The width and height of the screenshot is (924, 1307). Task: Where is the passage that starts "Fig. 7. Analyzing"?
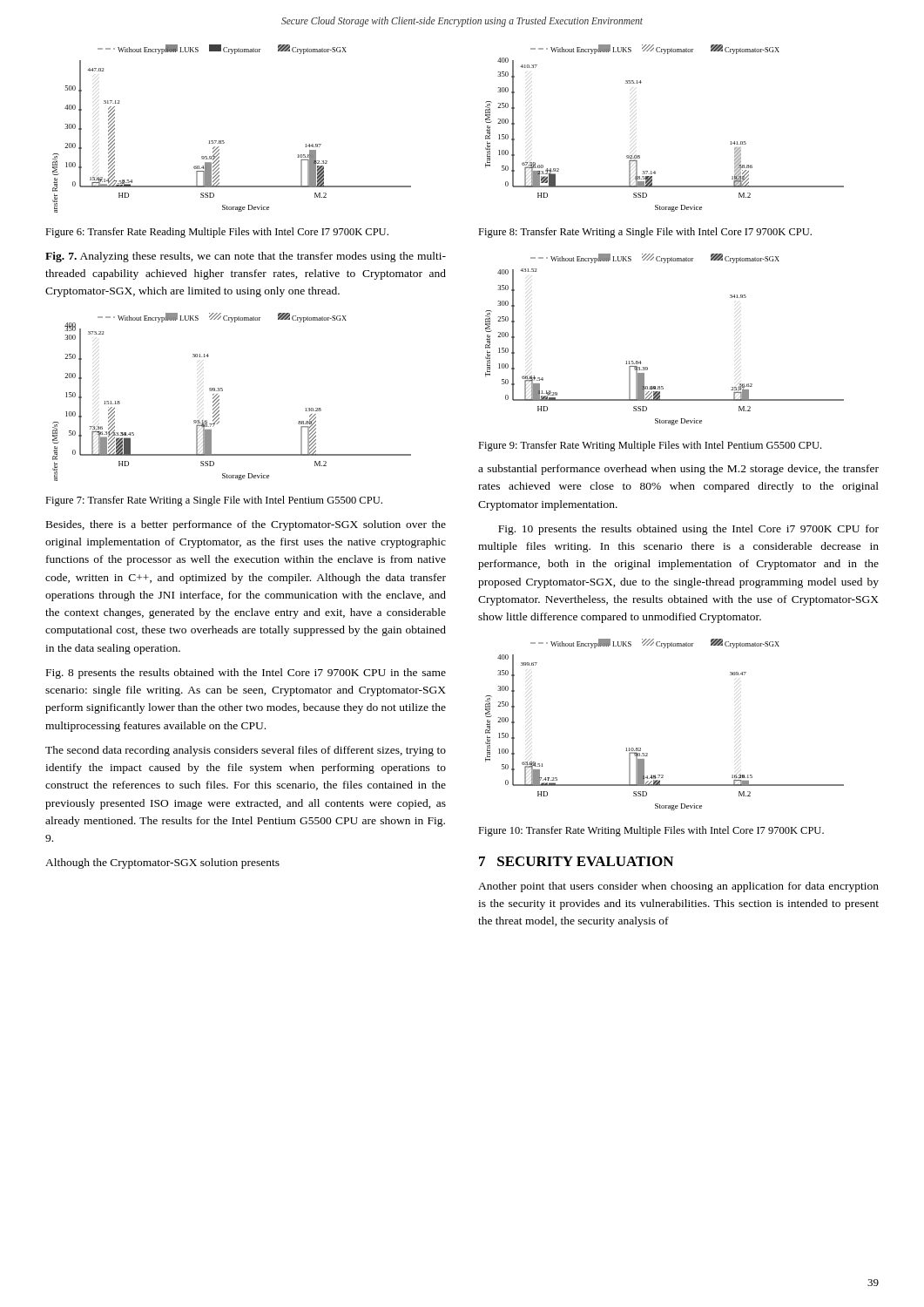point(246,273)
